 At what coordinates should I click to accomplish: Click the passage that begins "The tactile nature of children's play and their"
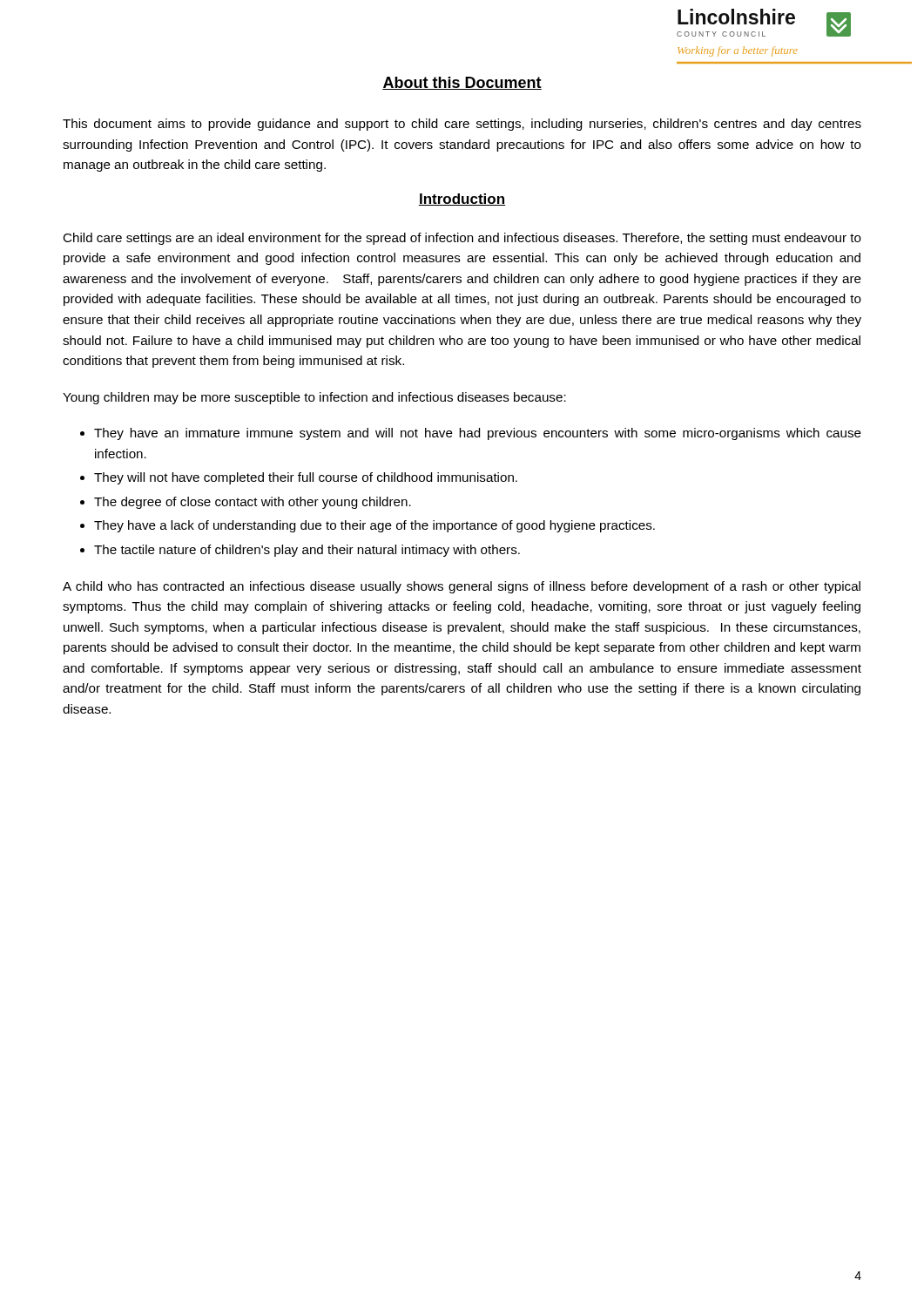[307, 549]
